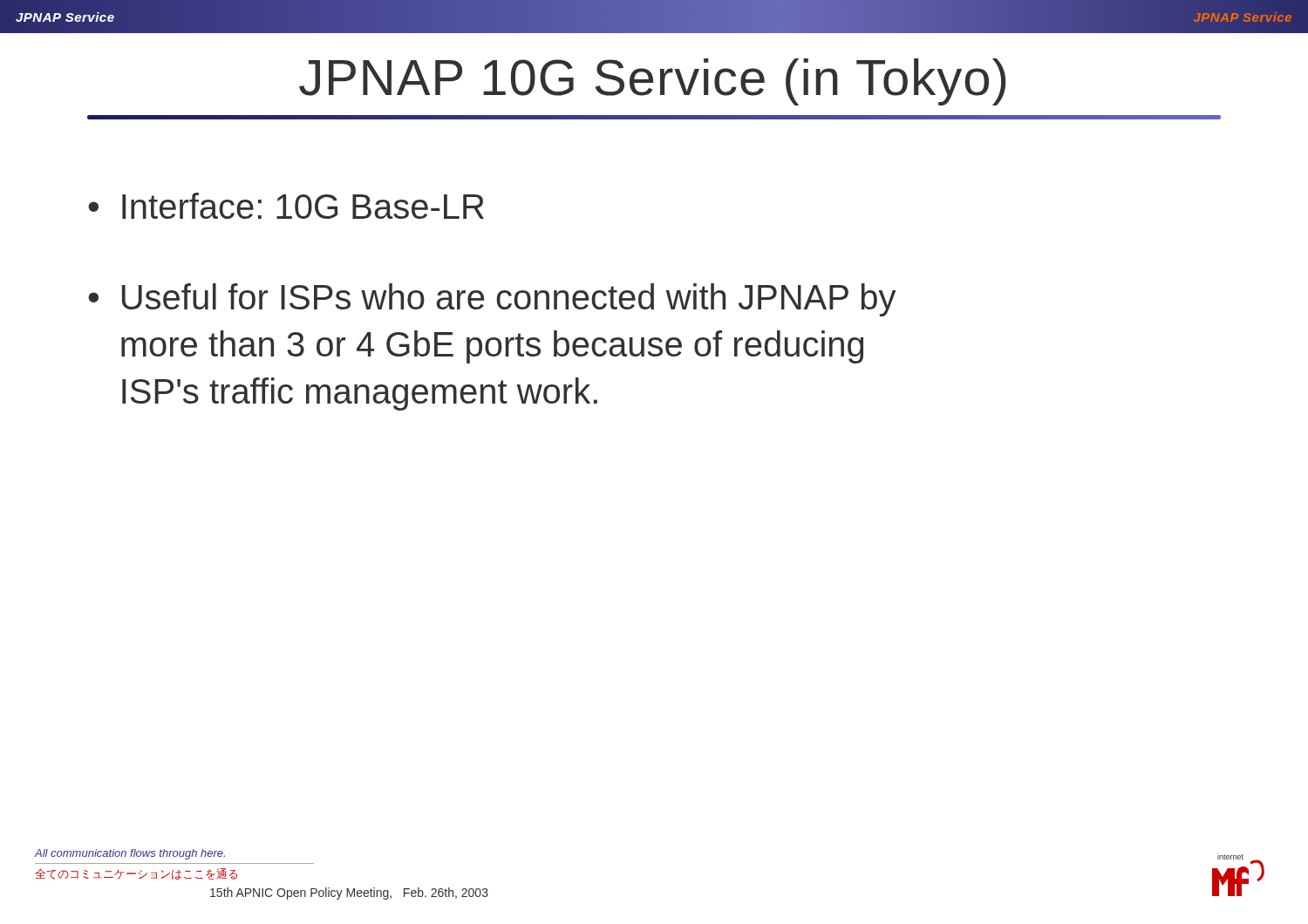This screenshot has width=1308, height=924.
Task: Click on the list item that says "• Useful for ISPs who are connected with"
Action: point(492,344)
